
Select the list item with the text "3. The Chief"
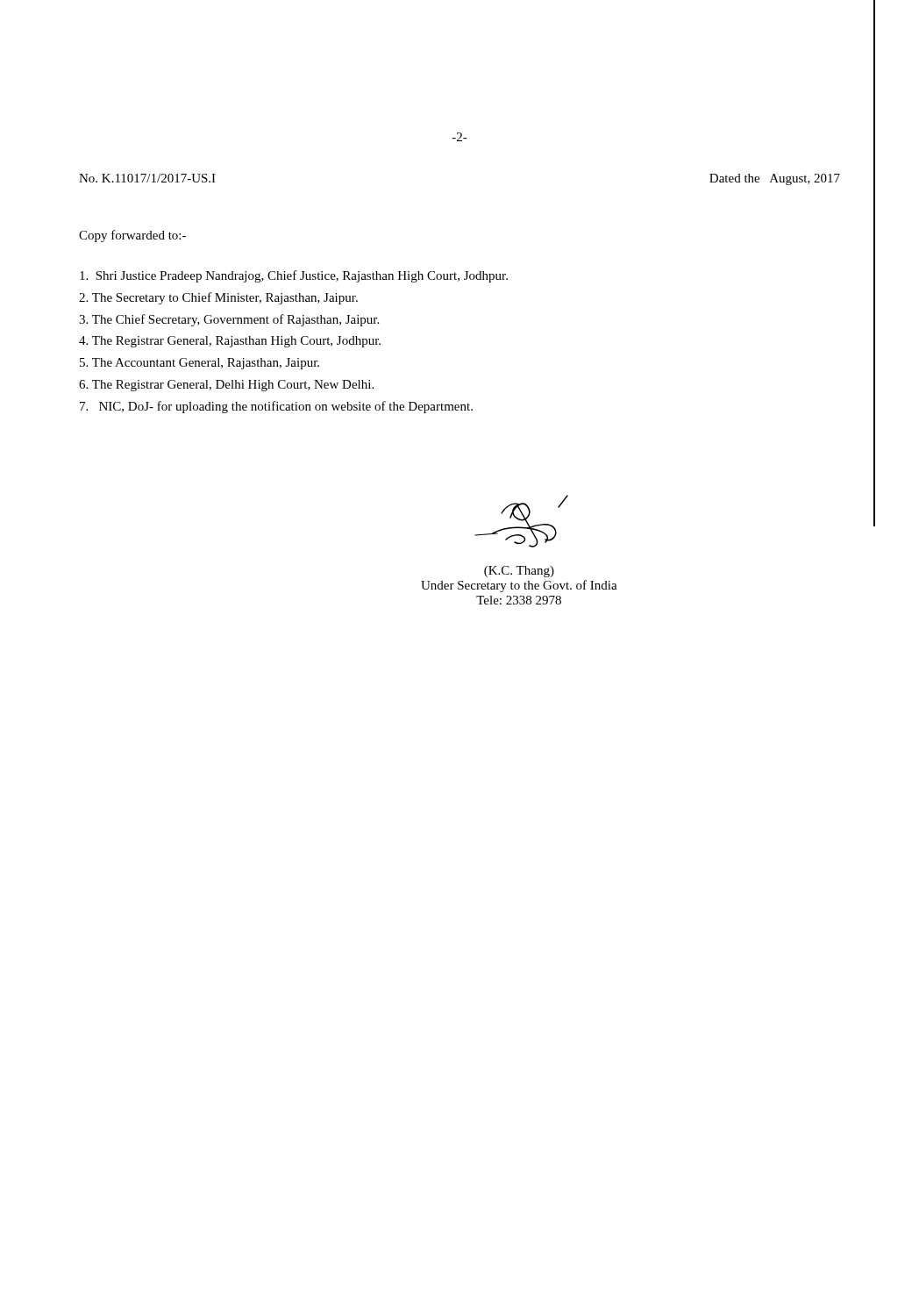(229, 319)
